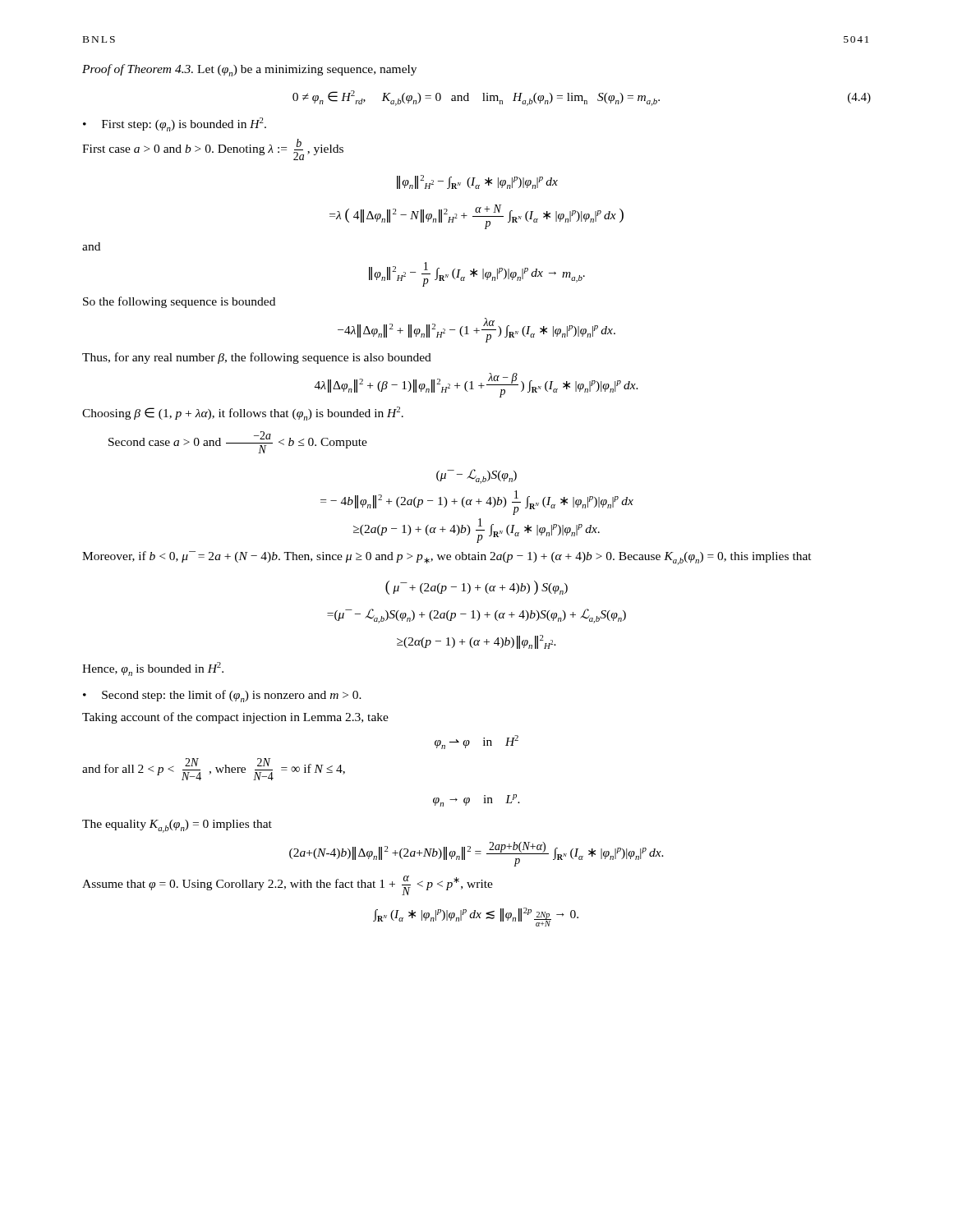Click on the list item that reads "• First step: (φn)"
The width and height of the screenshot is (953, 1232).
point(175,124)
